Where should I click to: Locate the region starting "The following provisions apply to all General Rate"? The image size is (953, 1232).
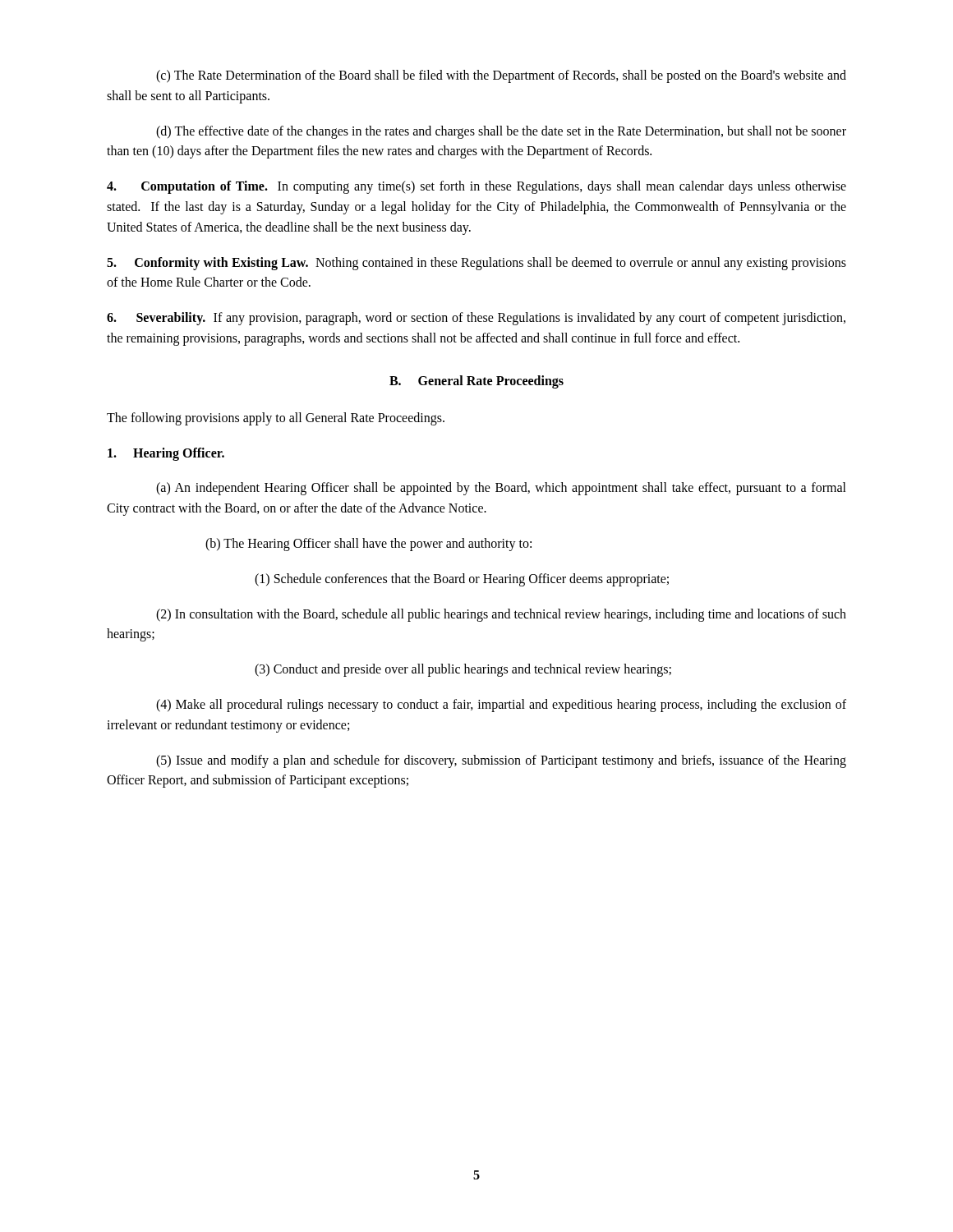point(276,417)
